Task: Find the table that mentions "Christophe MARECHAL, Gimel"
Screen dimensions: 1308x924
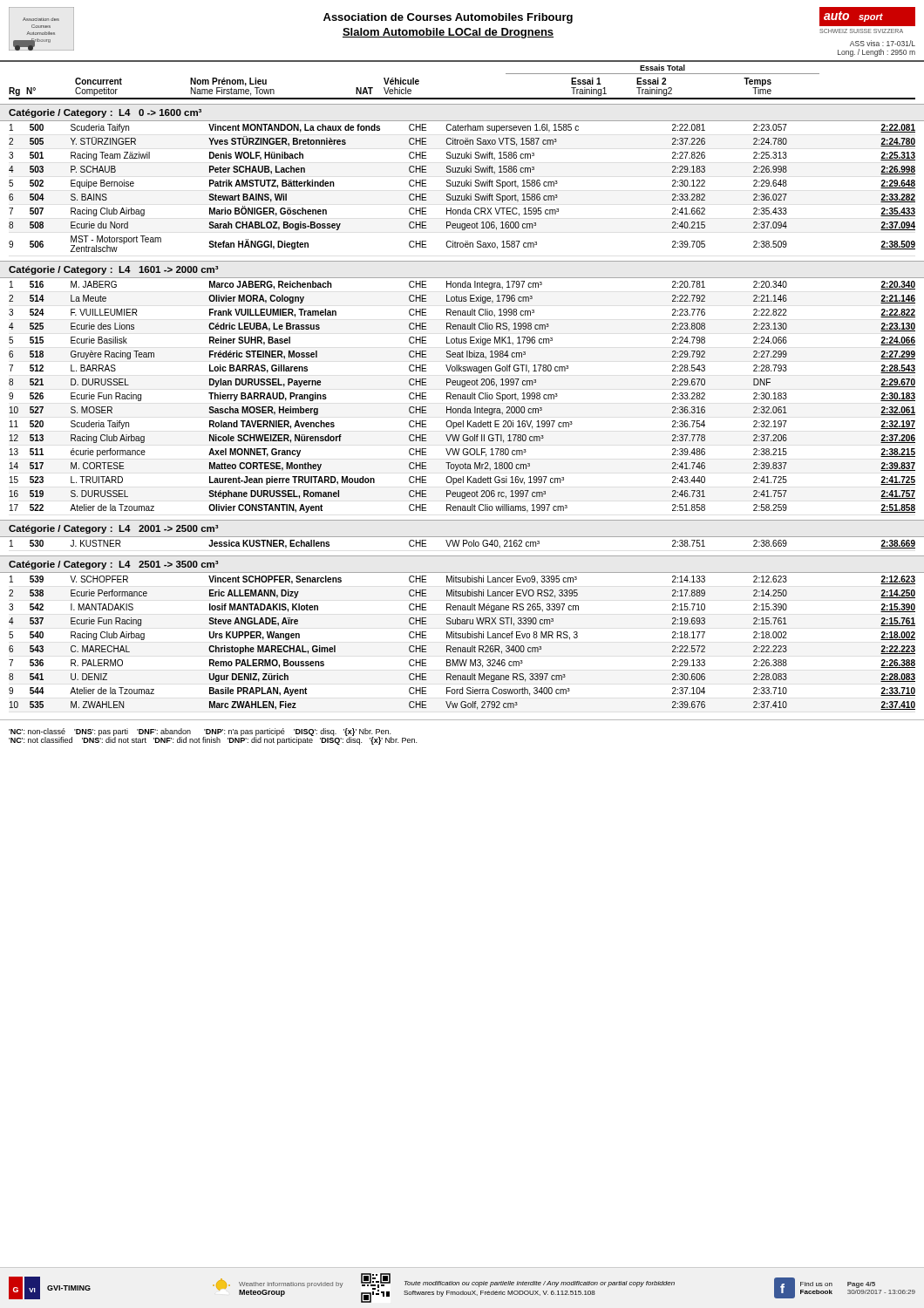Action: 462,643
